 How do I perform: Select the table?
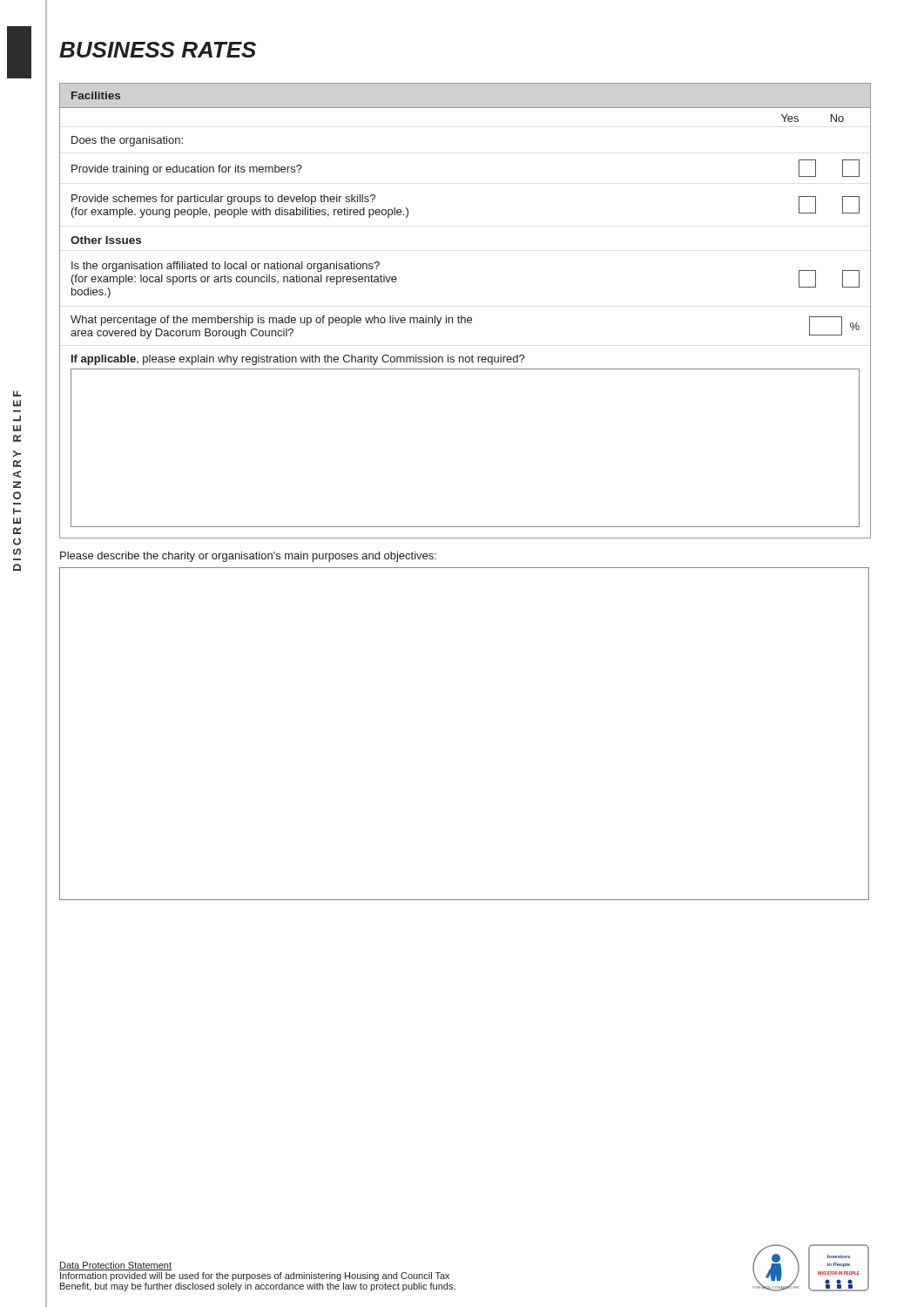[x=465, y=311]
